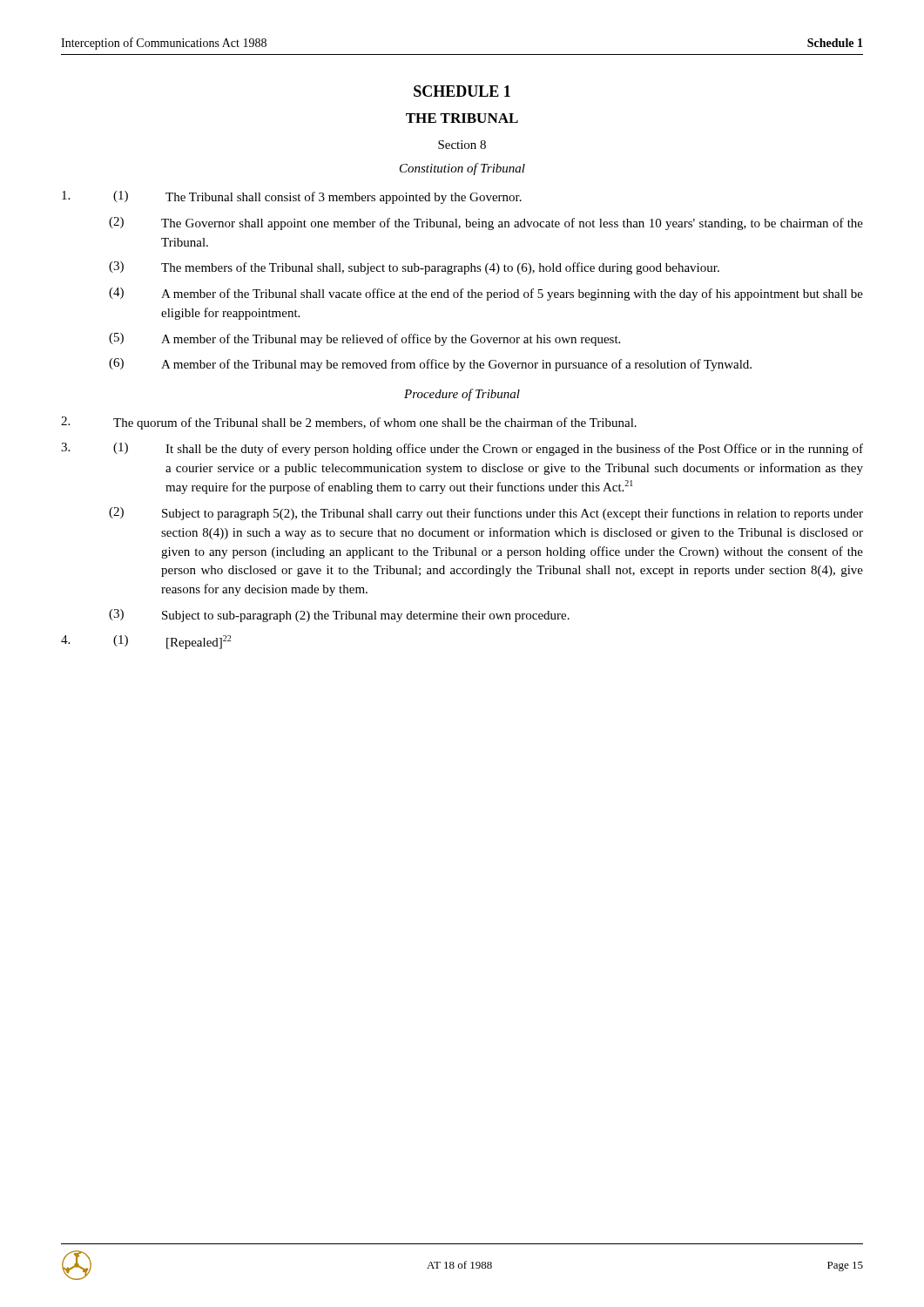Select the list item that says "(1) The Tribunal shall consist of 3"
The width and height of the screenshot is (924, 1307).
point(462,198)
